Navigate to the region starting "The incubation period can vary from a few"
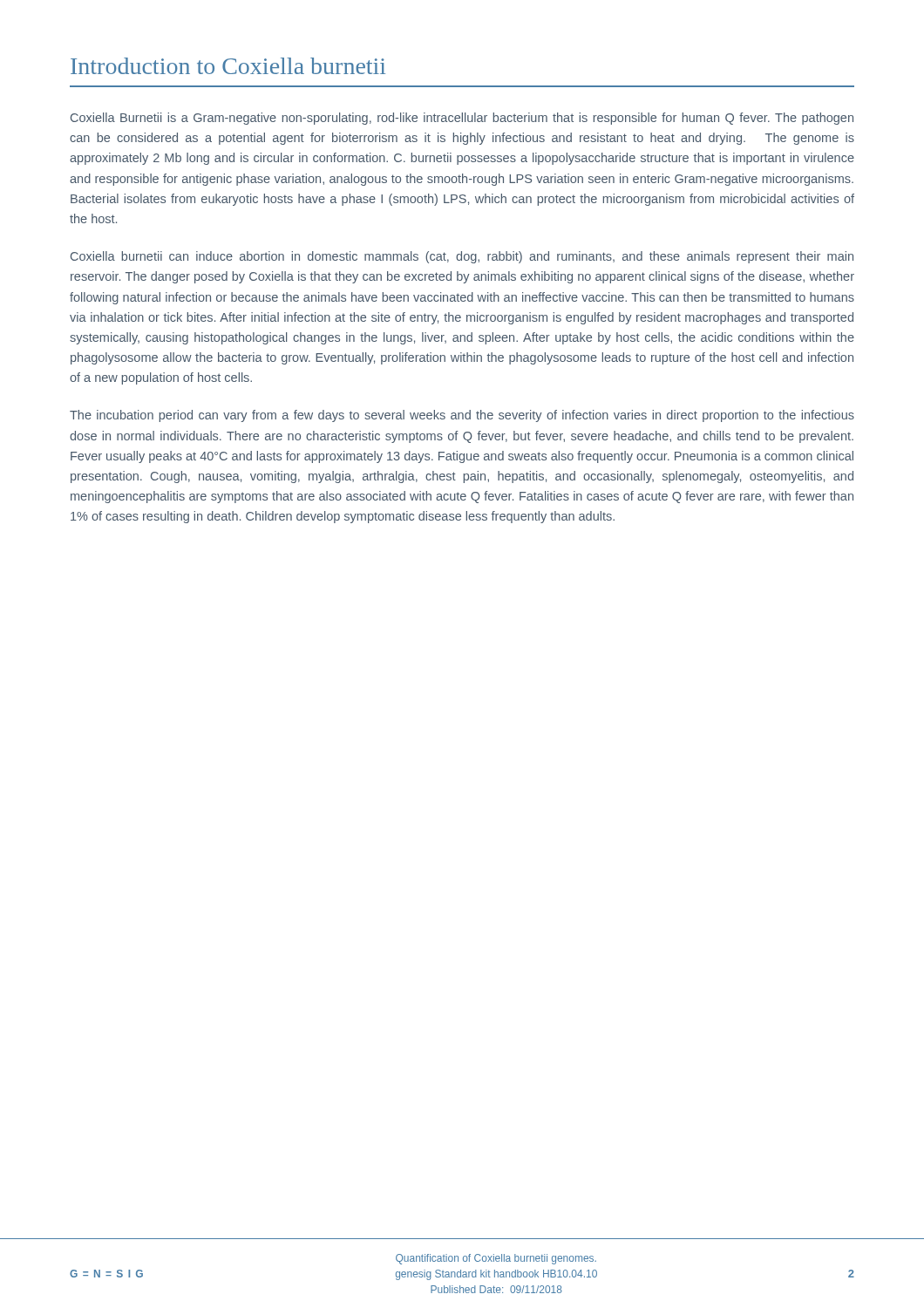 [462, 466]
